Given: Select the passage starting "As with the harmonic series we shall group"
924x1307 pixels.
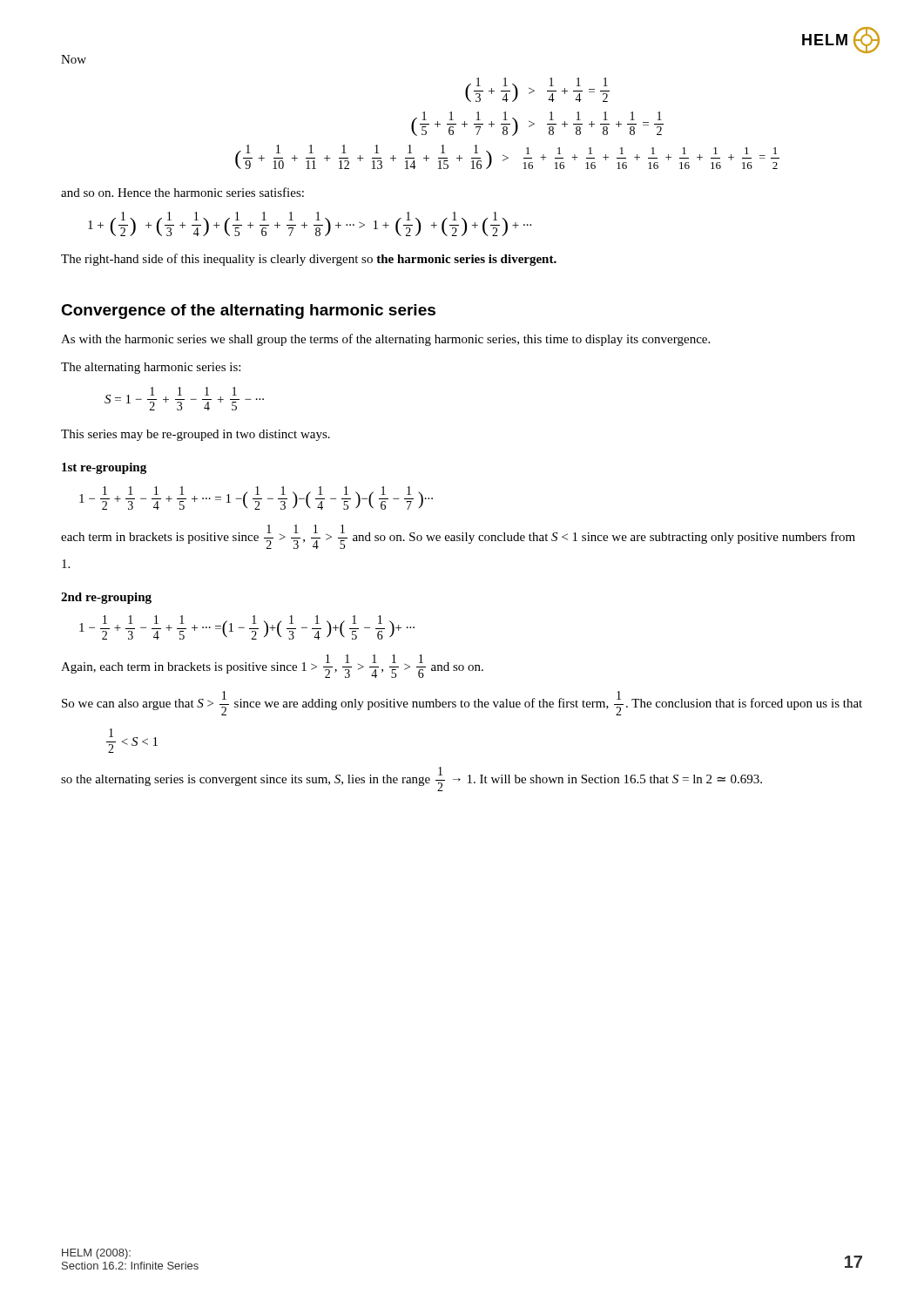Looking at the screenshot, I should pos(386,339).
